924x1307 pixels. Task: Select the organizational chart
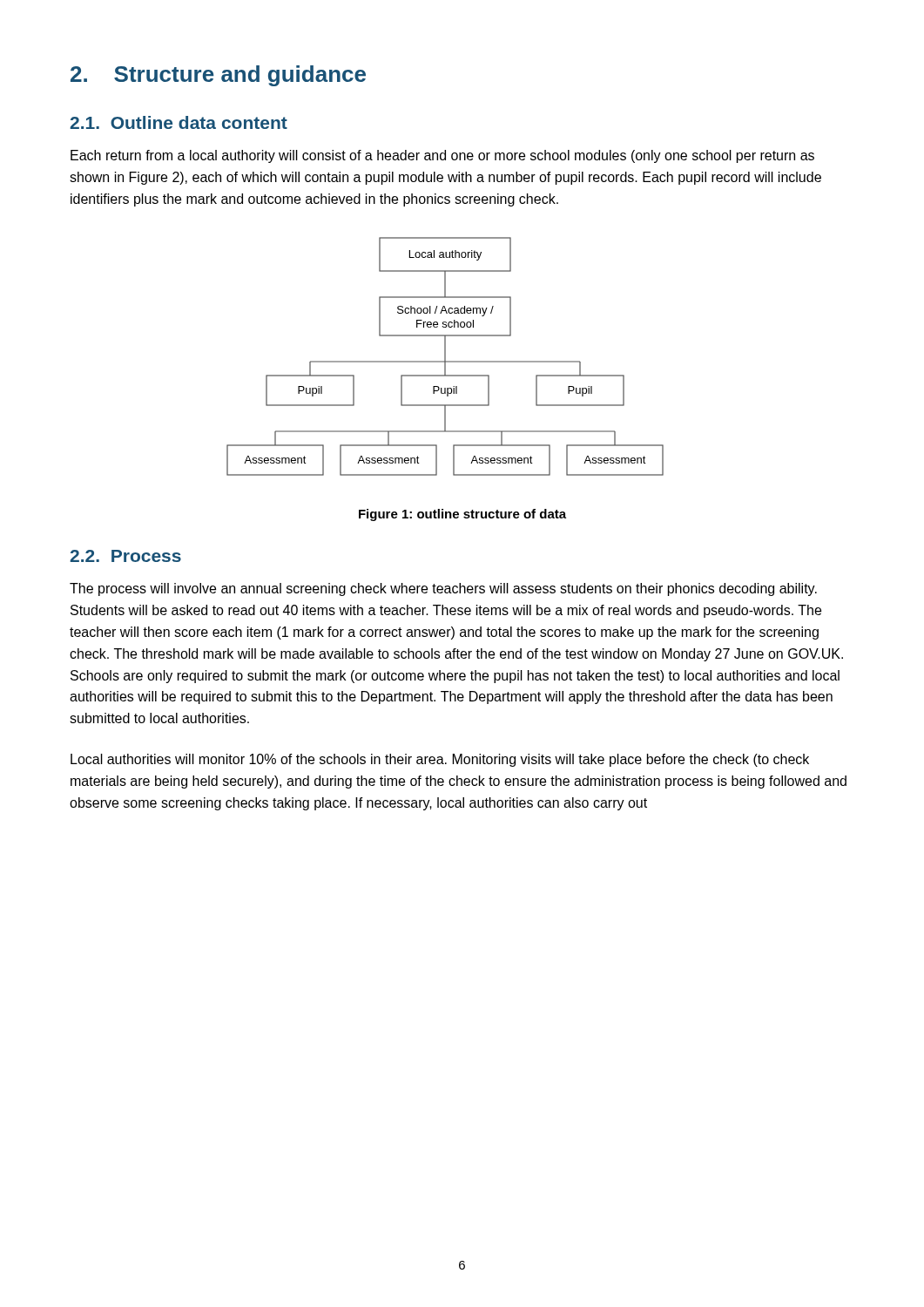coord(462,365)
